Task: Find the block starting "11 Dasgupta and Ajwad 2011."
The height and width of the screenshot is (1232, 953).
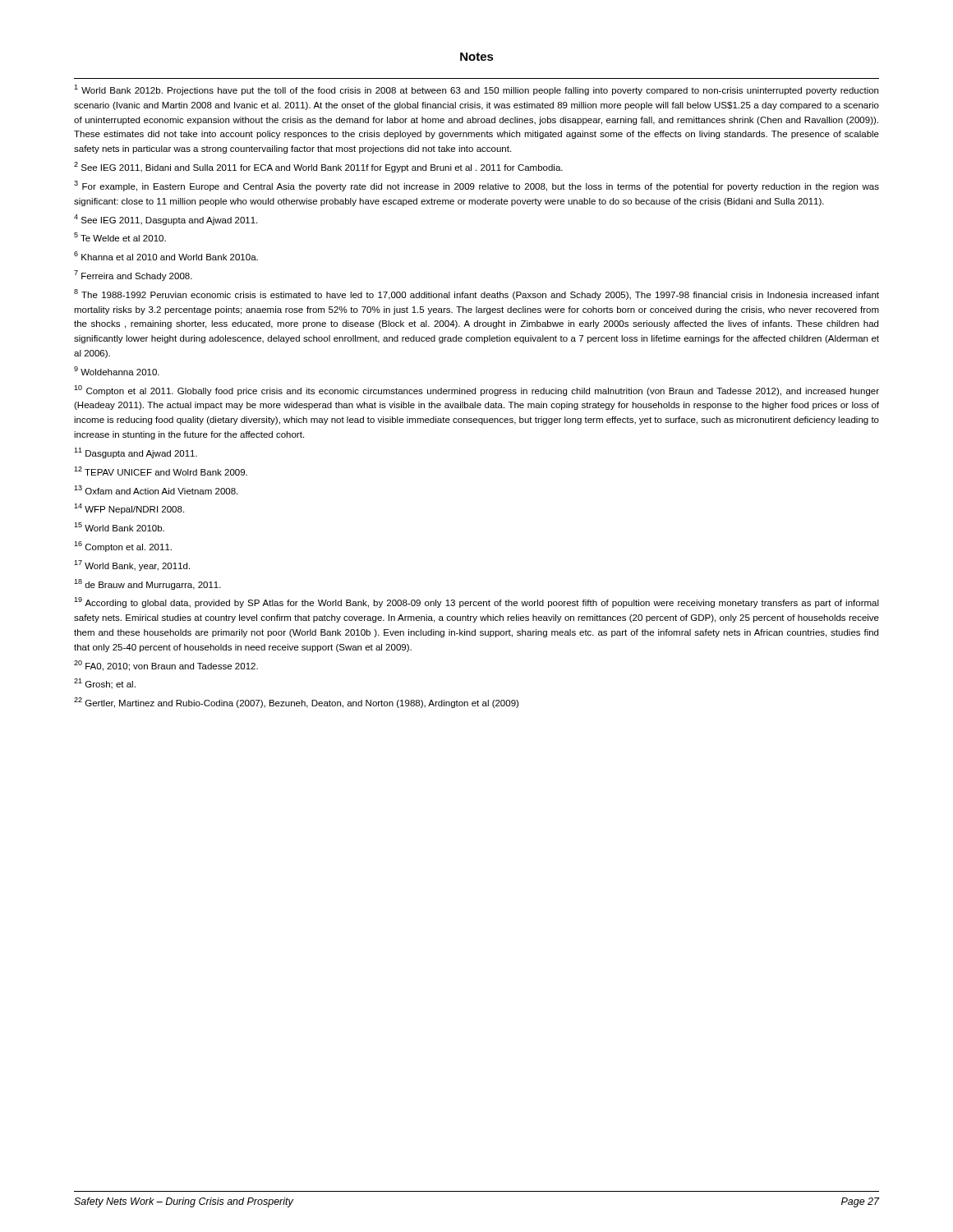Action: pyautogui.click(x=136, y=452)
